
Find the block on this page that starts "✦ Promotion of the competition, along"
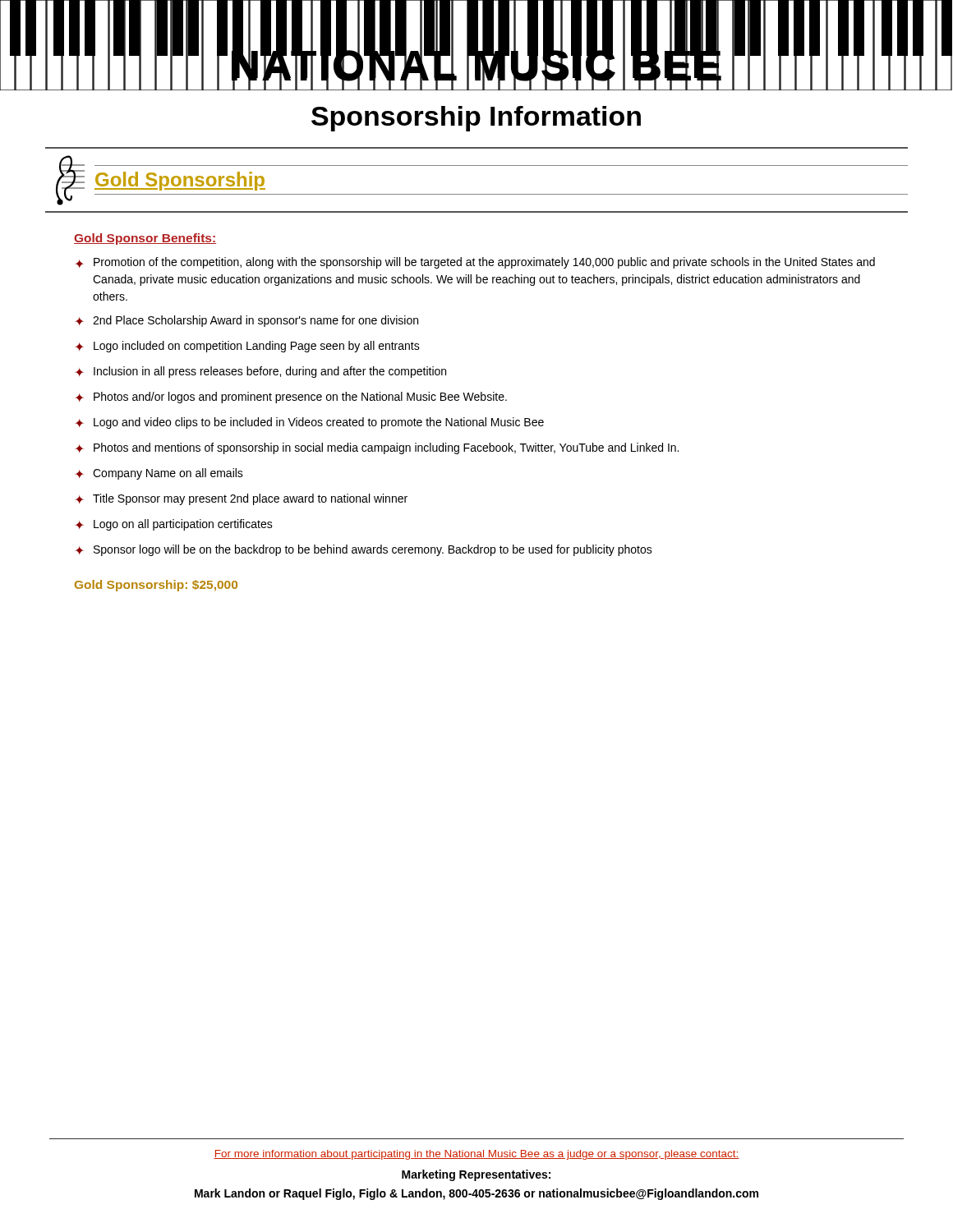tap(476, 280)
